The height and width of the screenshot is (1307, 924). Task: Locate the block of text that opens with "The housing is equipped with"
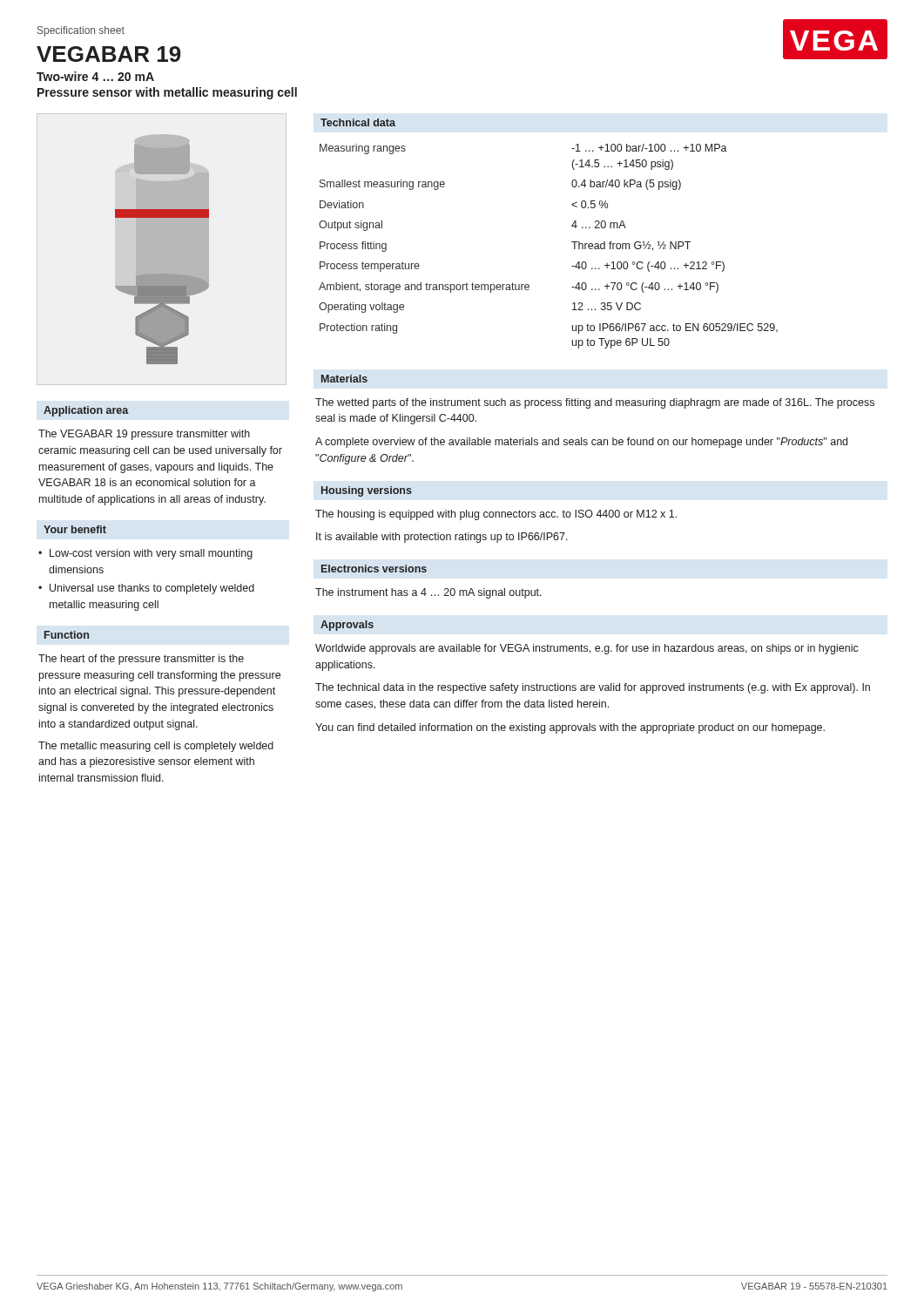point(497,514)
